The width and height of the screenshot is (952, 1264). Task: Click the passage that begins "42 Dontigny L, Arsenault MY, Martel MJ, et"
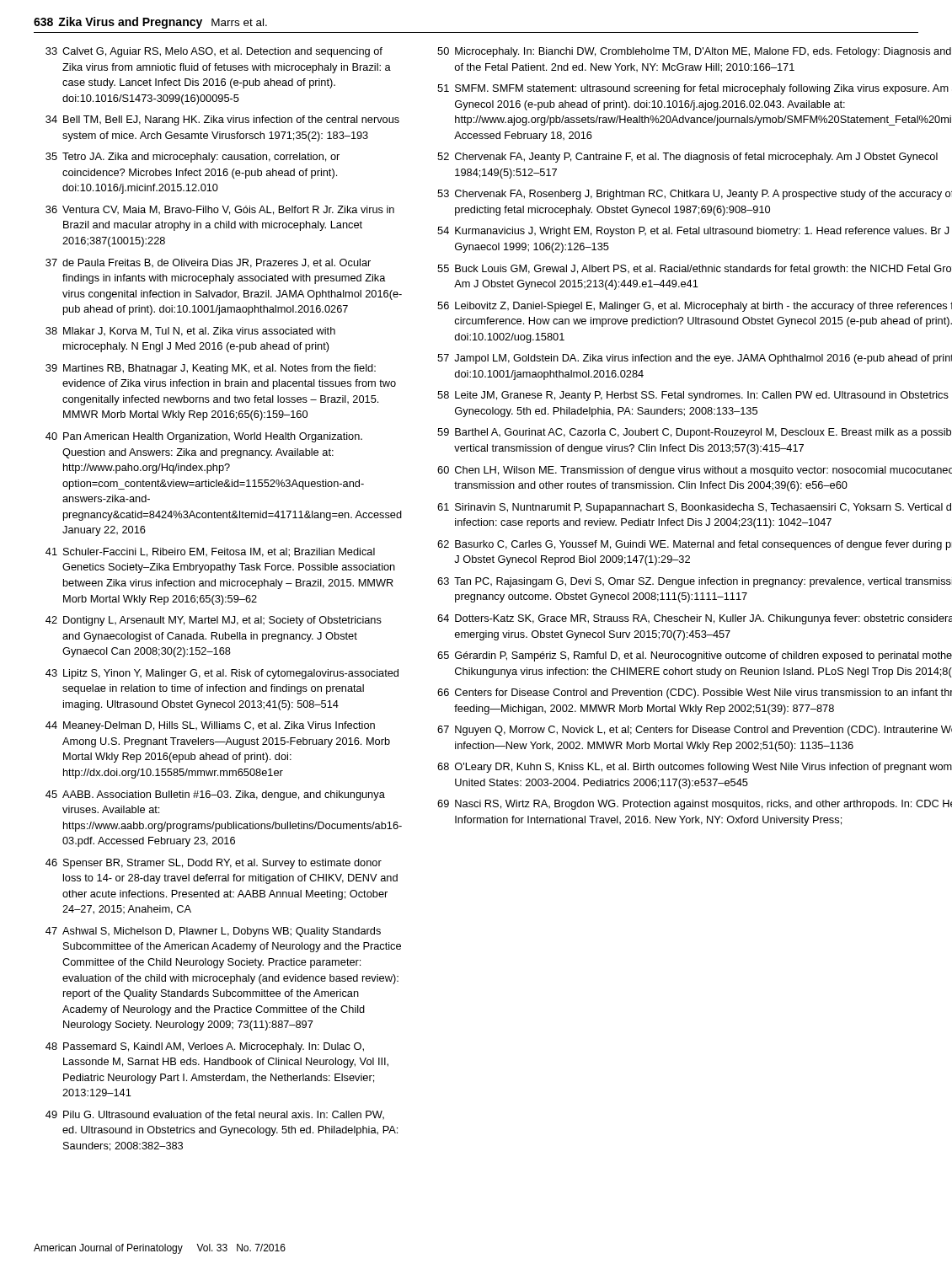point(218,636)
